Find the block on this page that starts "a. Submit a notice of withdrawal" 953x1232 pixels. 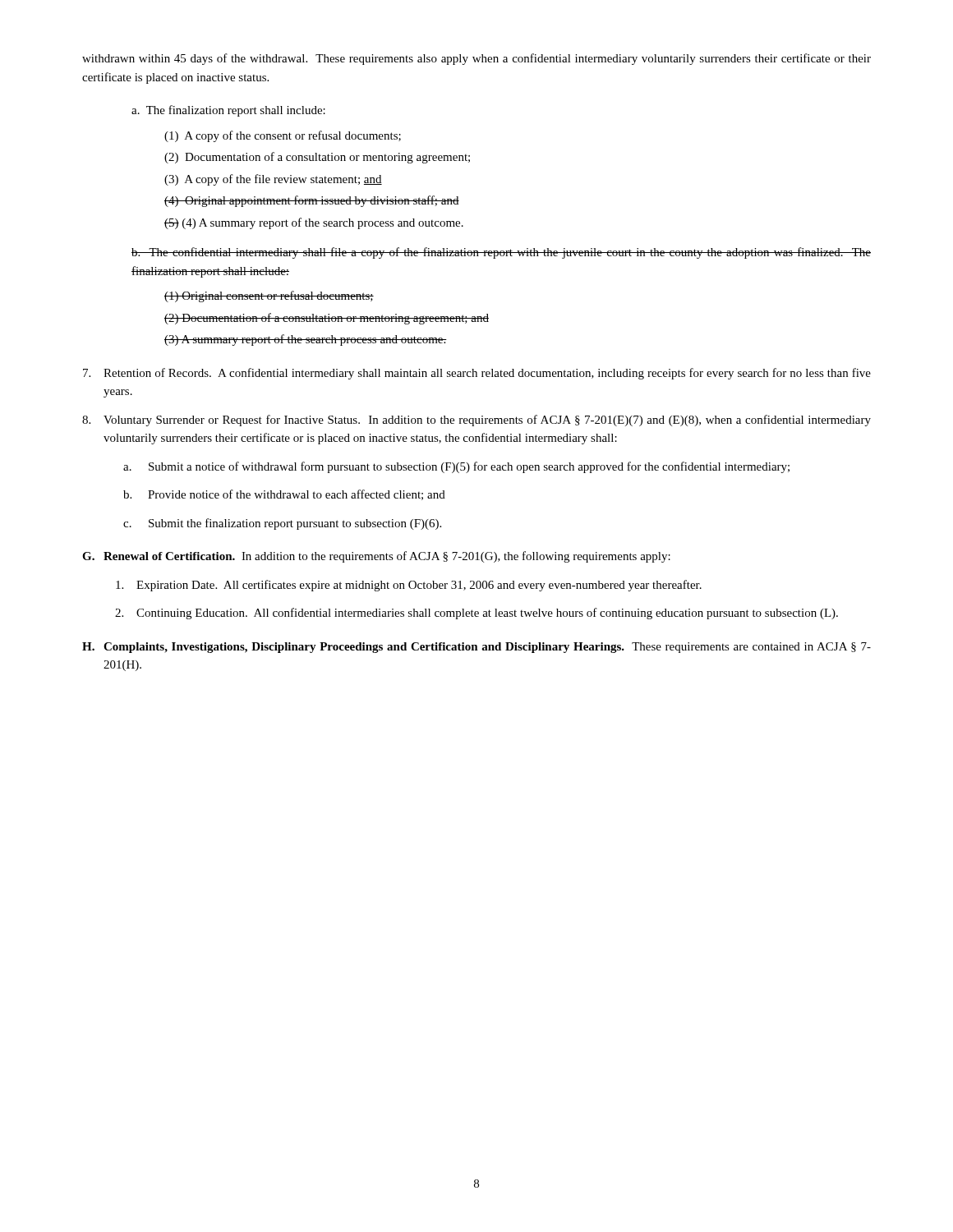point(497,466)
